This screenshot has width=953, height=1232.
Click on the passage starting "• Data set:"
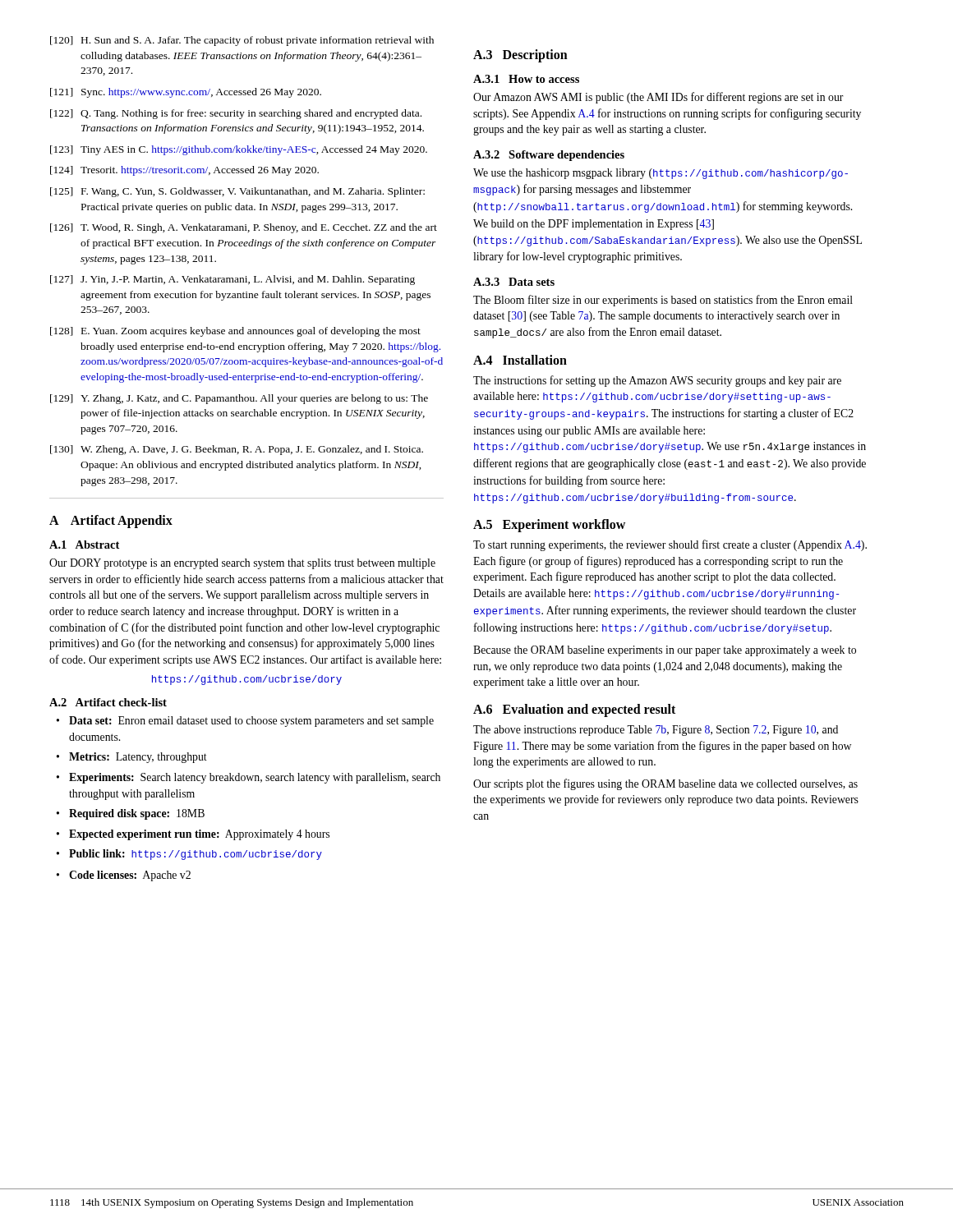coord(250,729)
